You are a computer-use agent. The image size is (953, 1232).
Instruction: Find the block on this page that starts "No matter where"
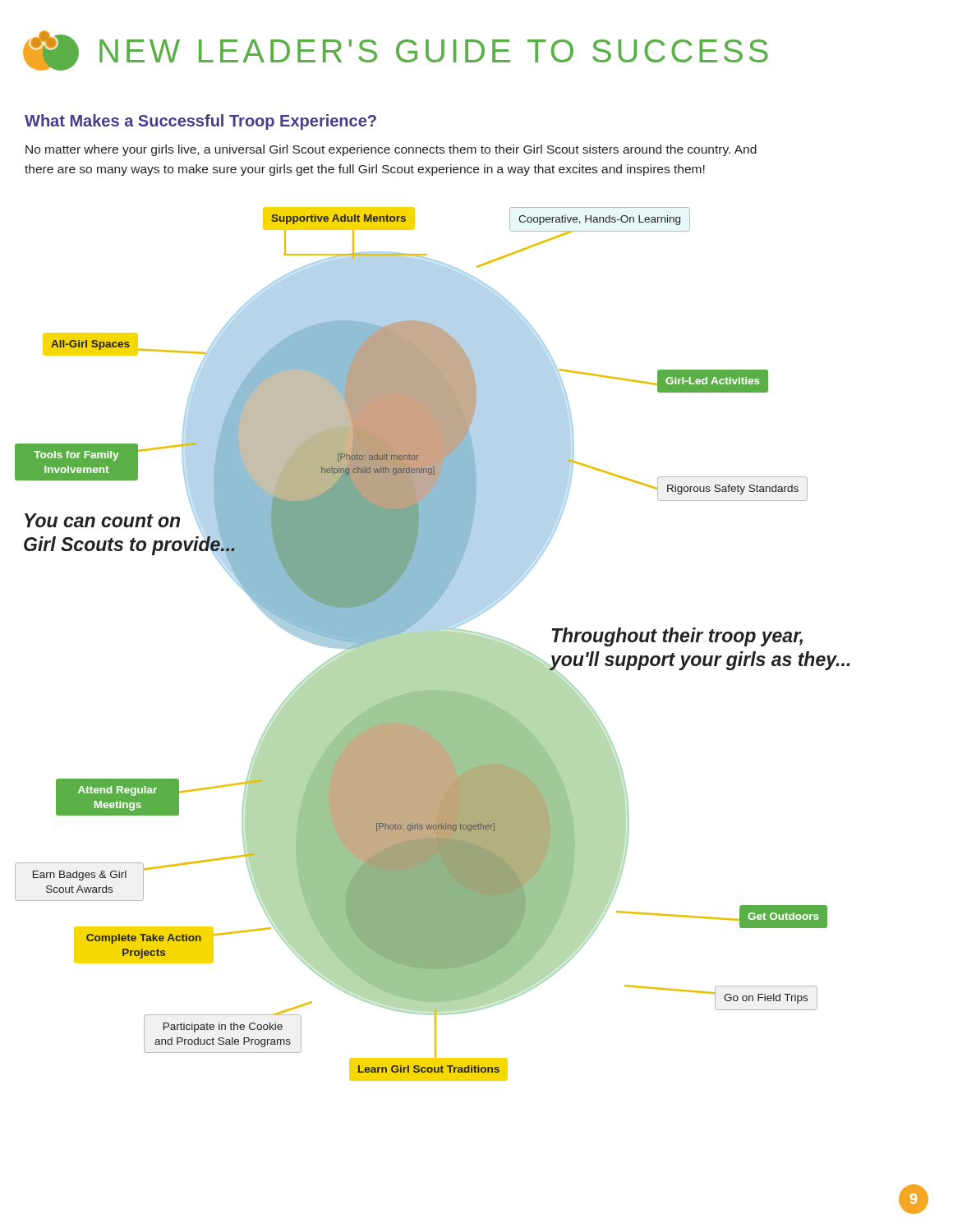pyautogui.click(x=391, y=159)
